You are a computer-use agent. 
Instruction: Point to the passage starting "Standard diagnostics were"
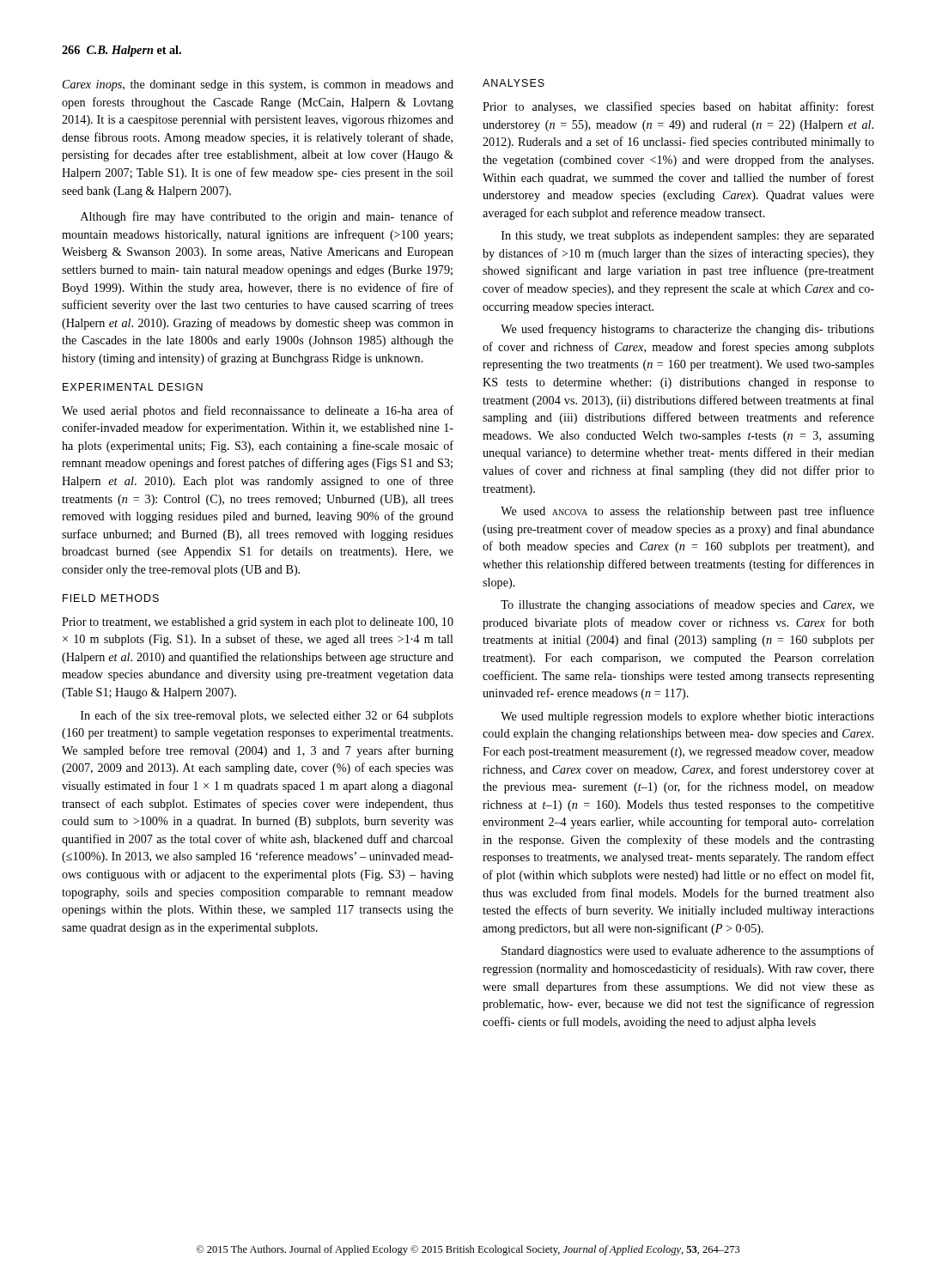tap(678, 987)
